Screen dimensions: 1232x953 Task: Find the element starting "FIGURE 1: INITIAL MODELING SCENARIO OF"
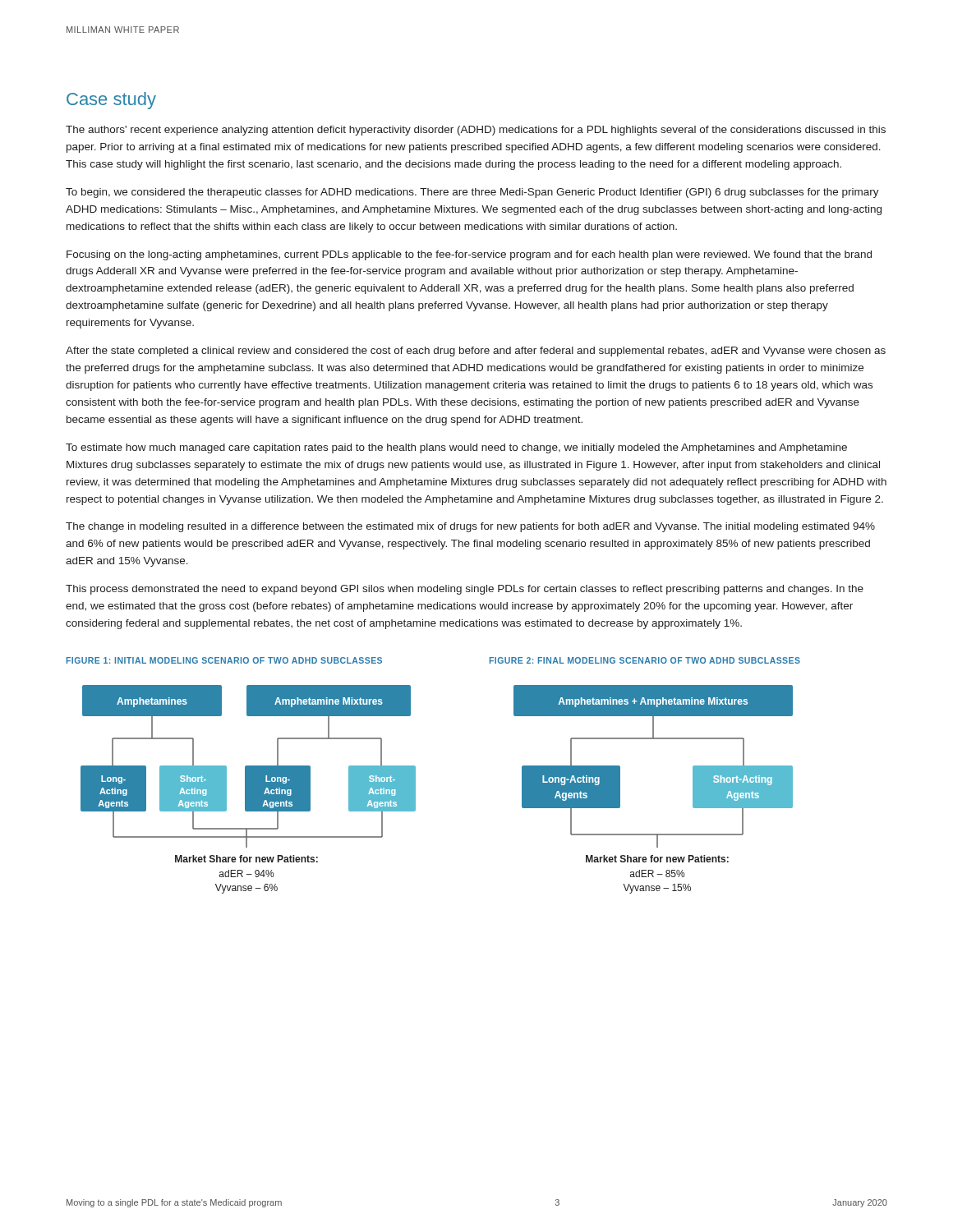[224, 660]
